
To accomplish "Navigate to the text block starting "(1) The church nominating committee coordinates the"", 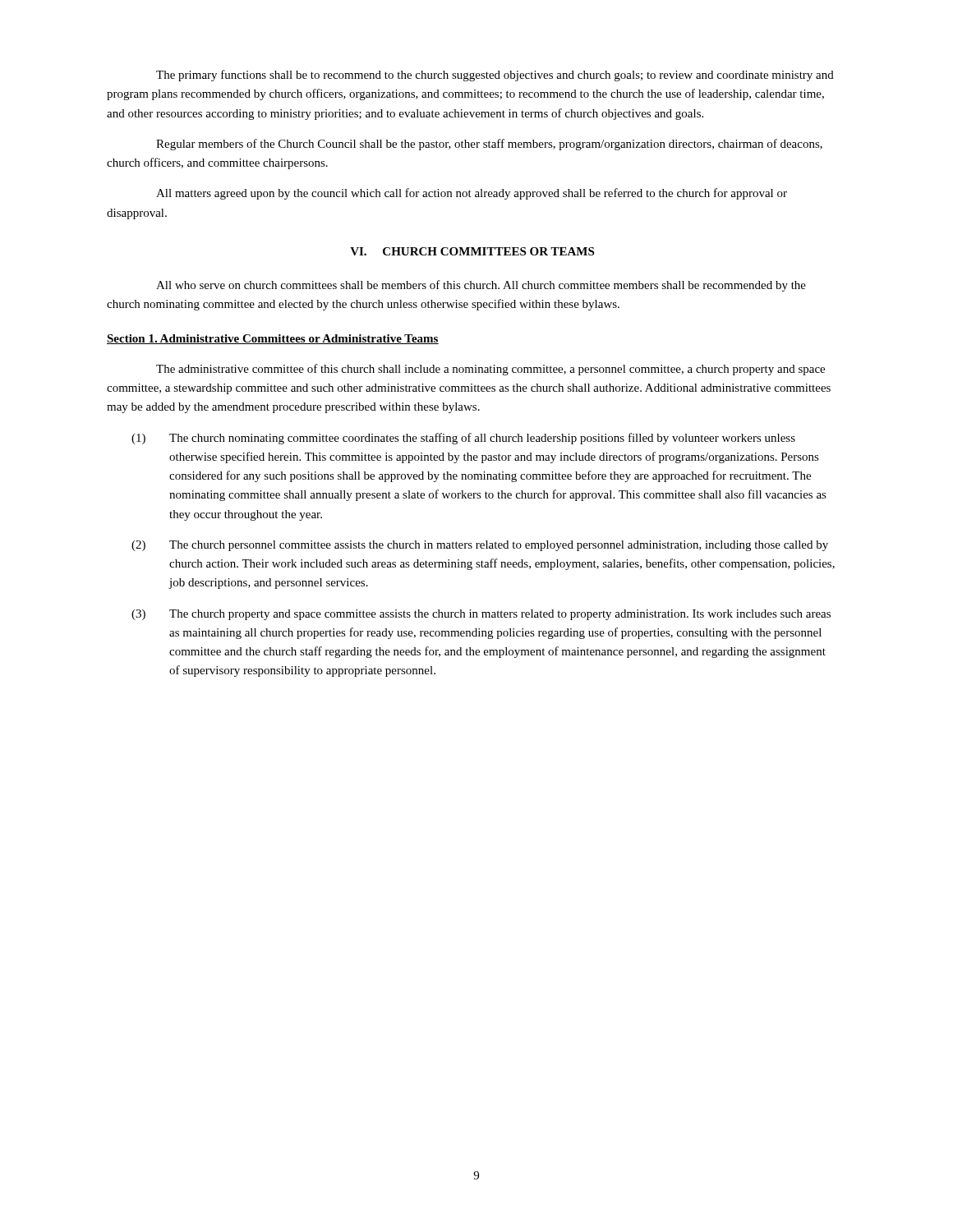I will point(472,476).
